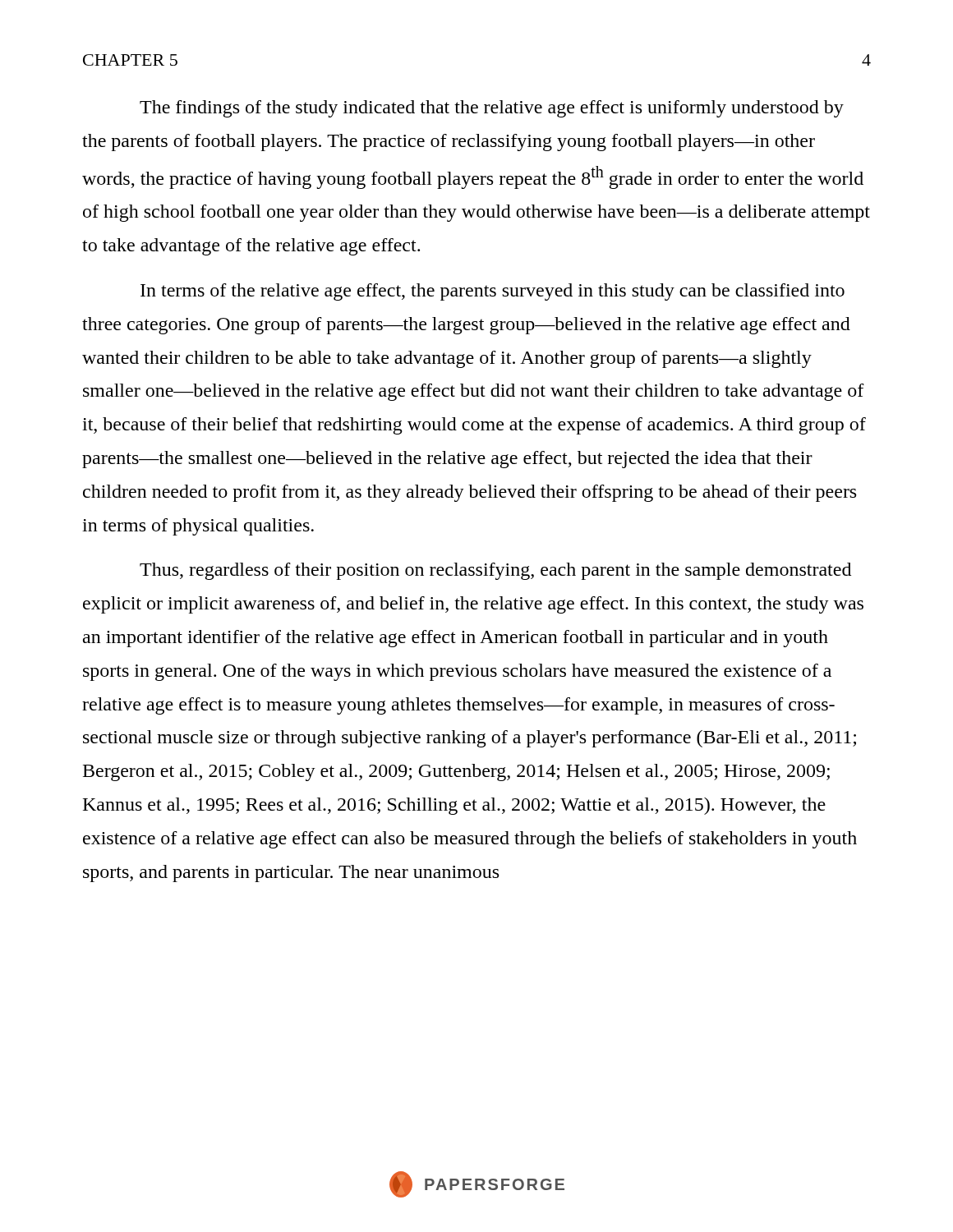Find the text block containing "Thus, regardless of their position on reclassifying, each"

pyautogui.click(x=476, y=721)
